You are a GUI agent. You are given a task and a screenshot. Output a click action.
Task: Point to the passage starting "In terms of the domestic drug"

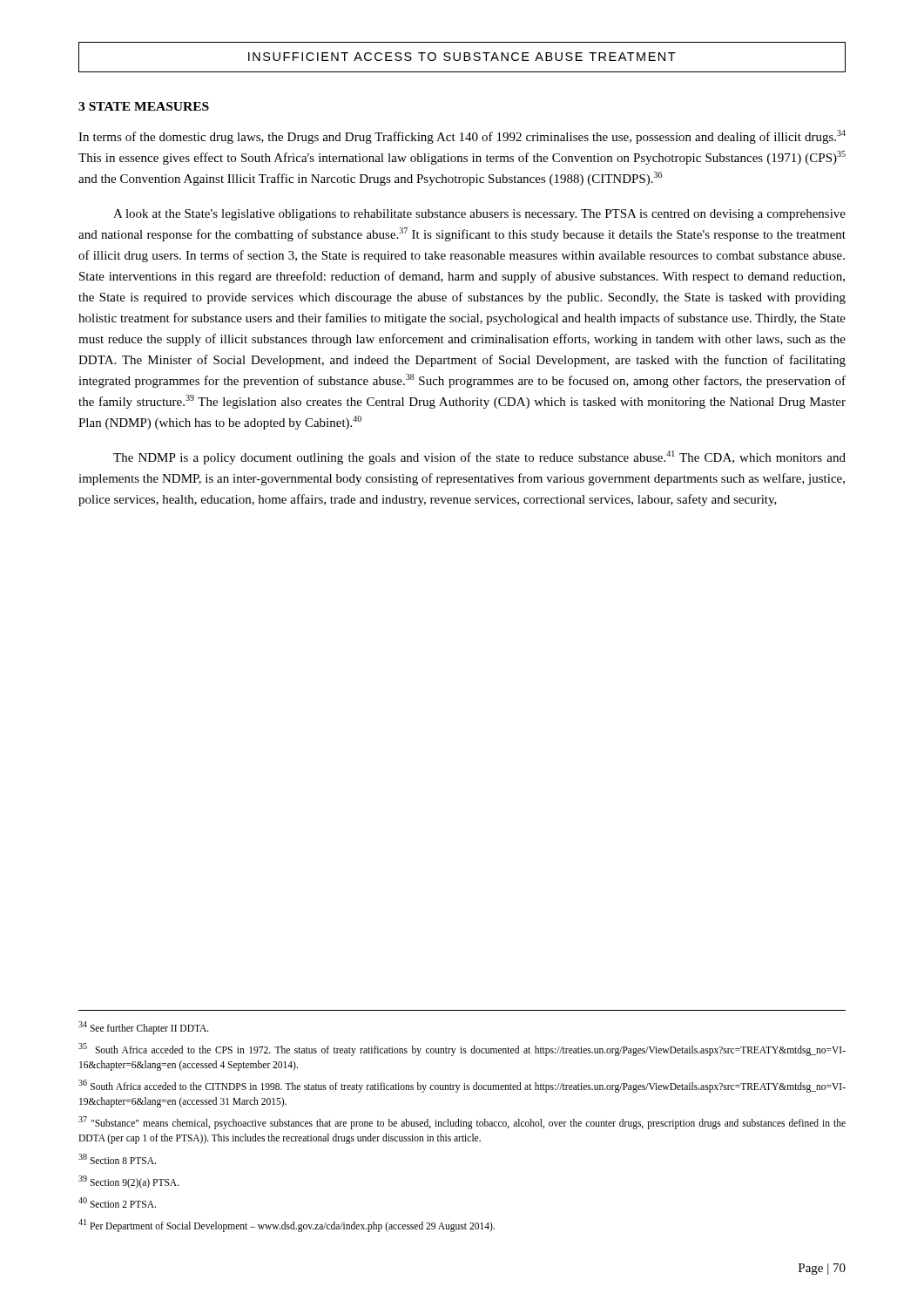[x=462, y=157]
